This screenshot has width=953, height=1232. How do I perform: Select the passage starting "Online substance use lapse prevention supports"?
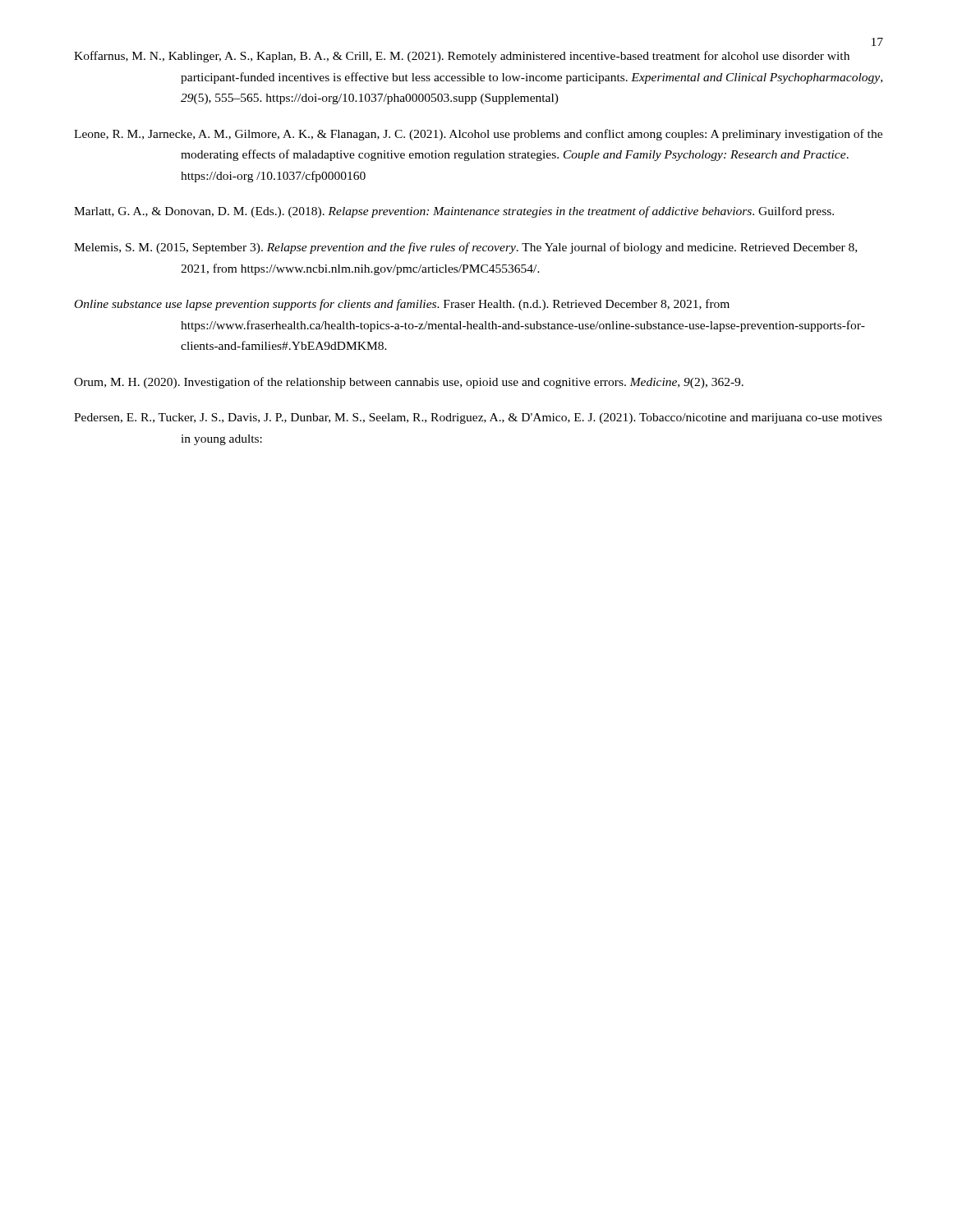click(x=469, y=325)
